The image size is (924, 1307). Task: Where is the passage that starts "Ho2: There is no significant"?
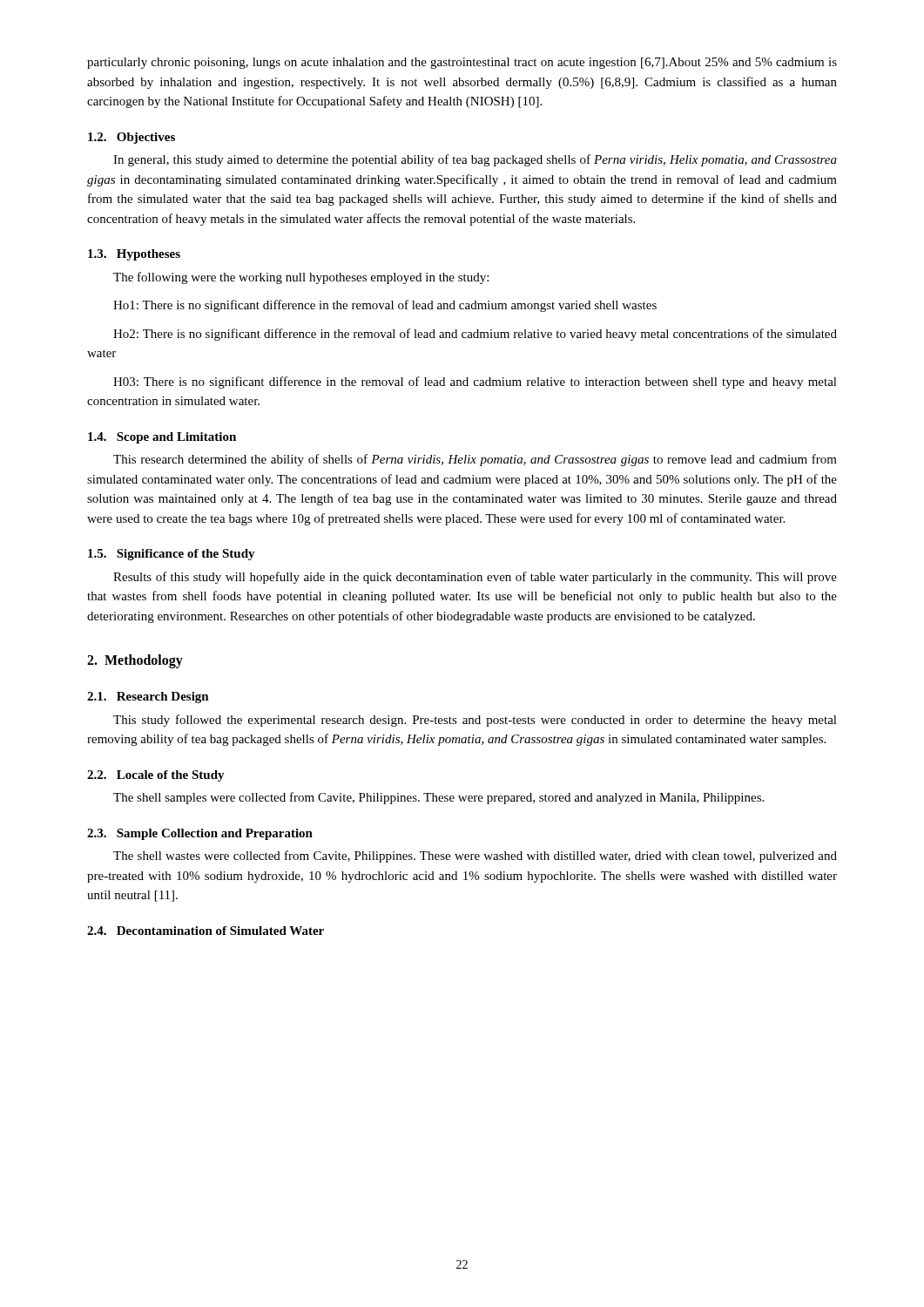[x=462, y=343]
